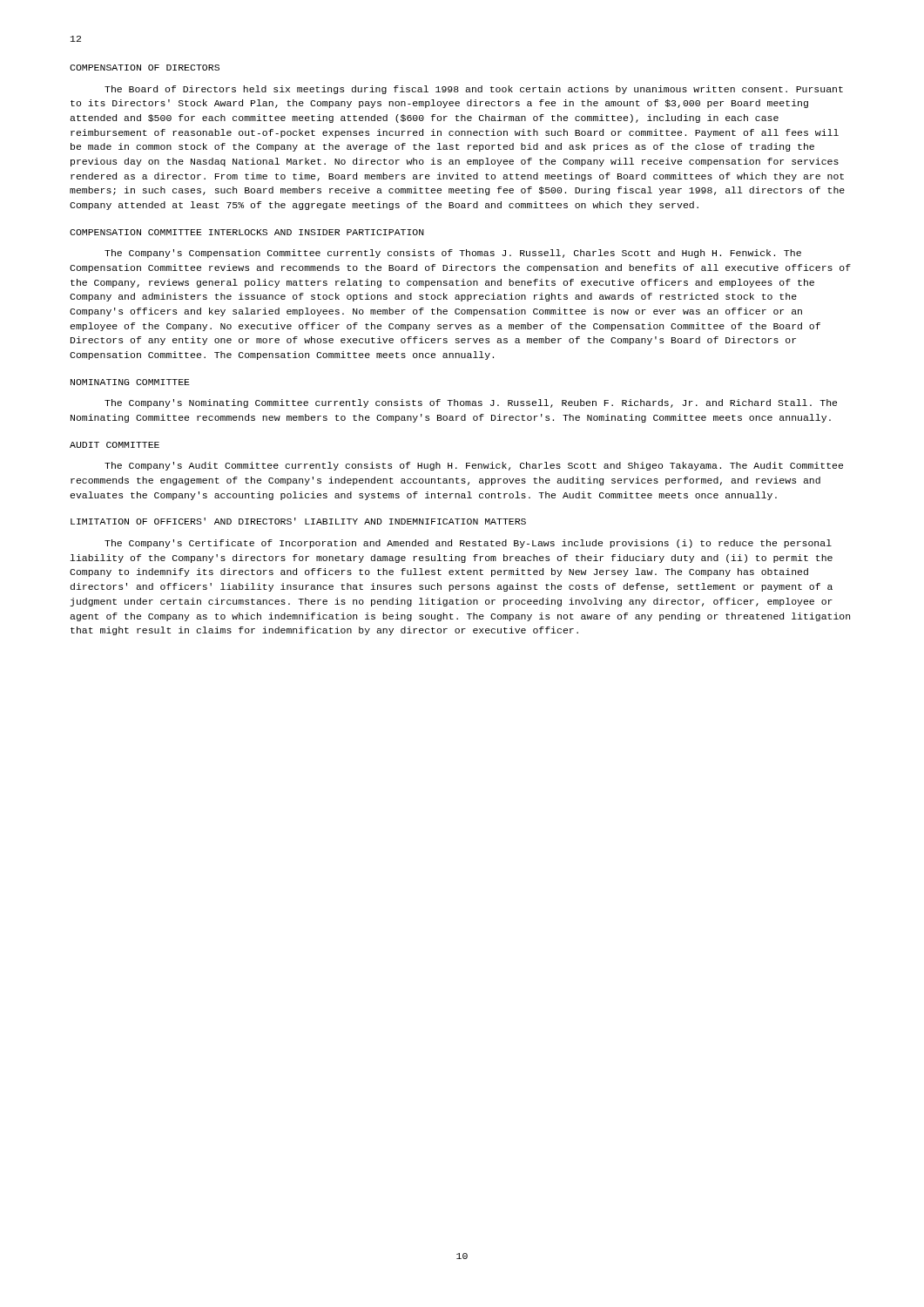Find the section header with the text "AUDIT COMMITTEE"
This screenshot has height=1307, width=924.
pos(115,445)
